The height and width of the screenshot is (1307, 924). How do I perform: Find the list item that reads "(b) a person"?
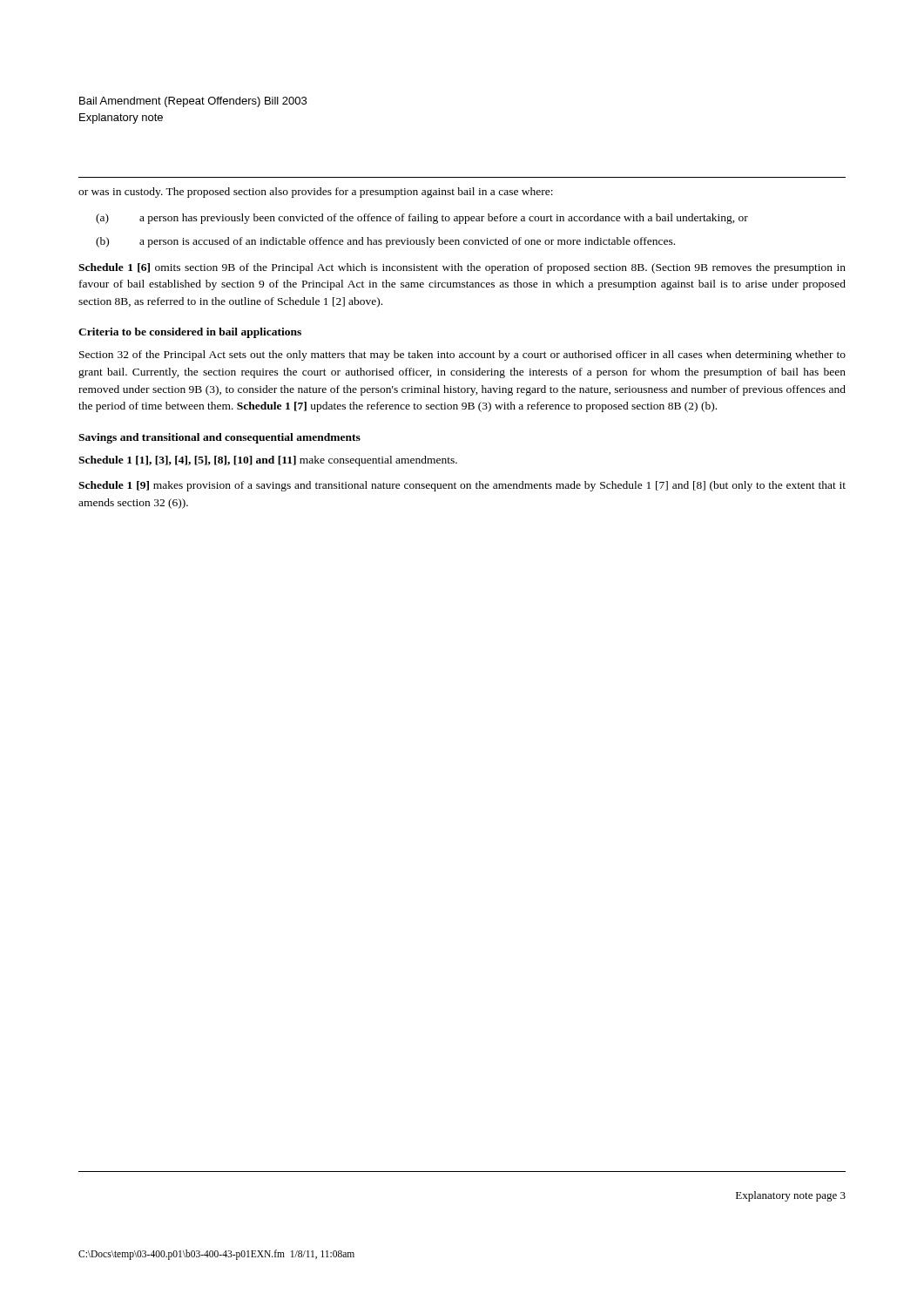pos(462,241)
